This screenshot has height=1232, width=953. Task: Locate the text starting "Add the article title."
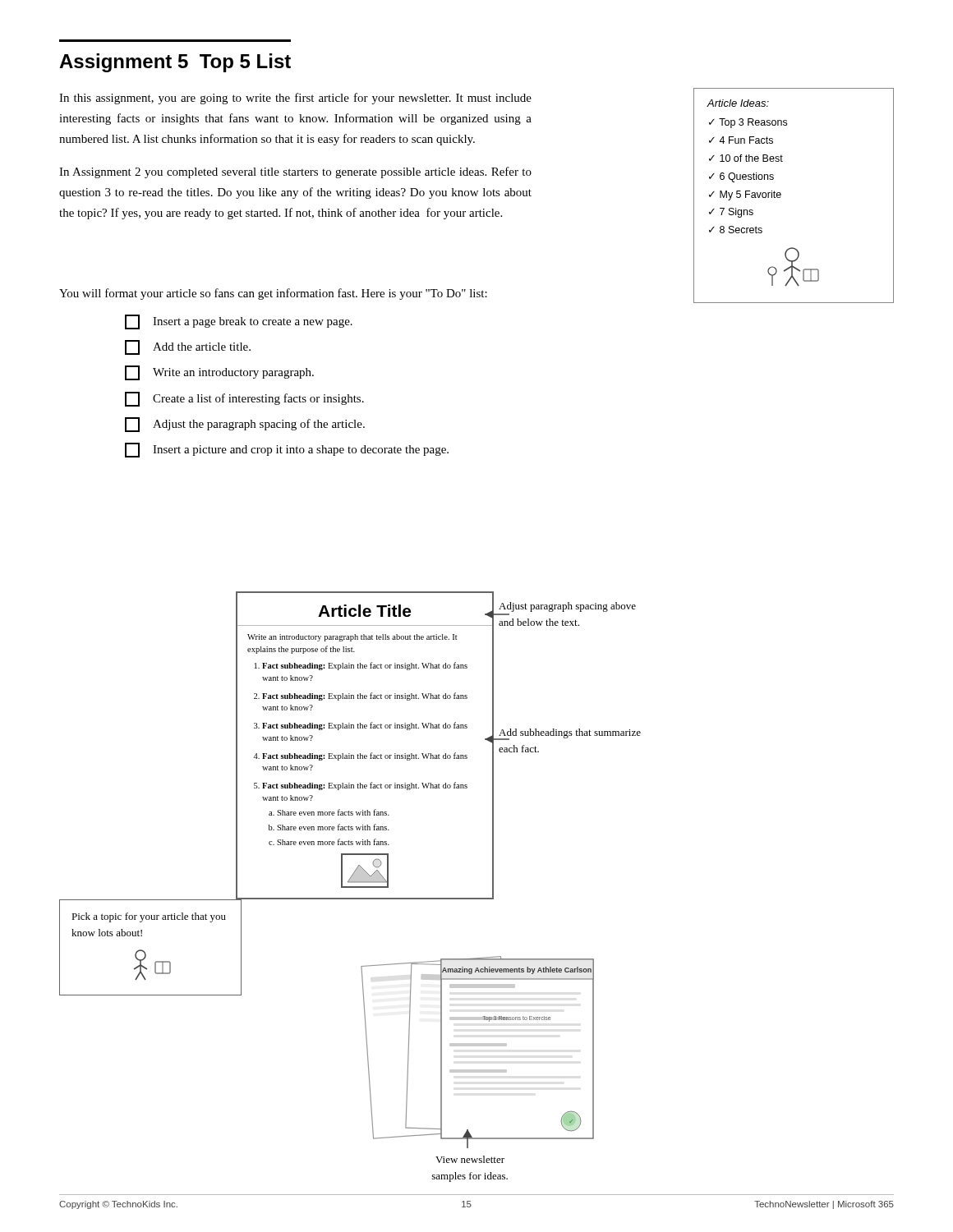[188, 347]
